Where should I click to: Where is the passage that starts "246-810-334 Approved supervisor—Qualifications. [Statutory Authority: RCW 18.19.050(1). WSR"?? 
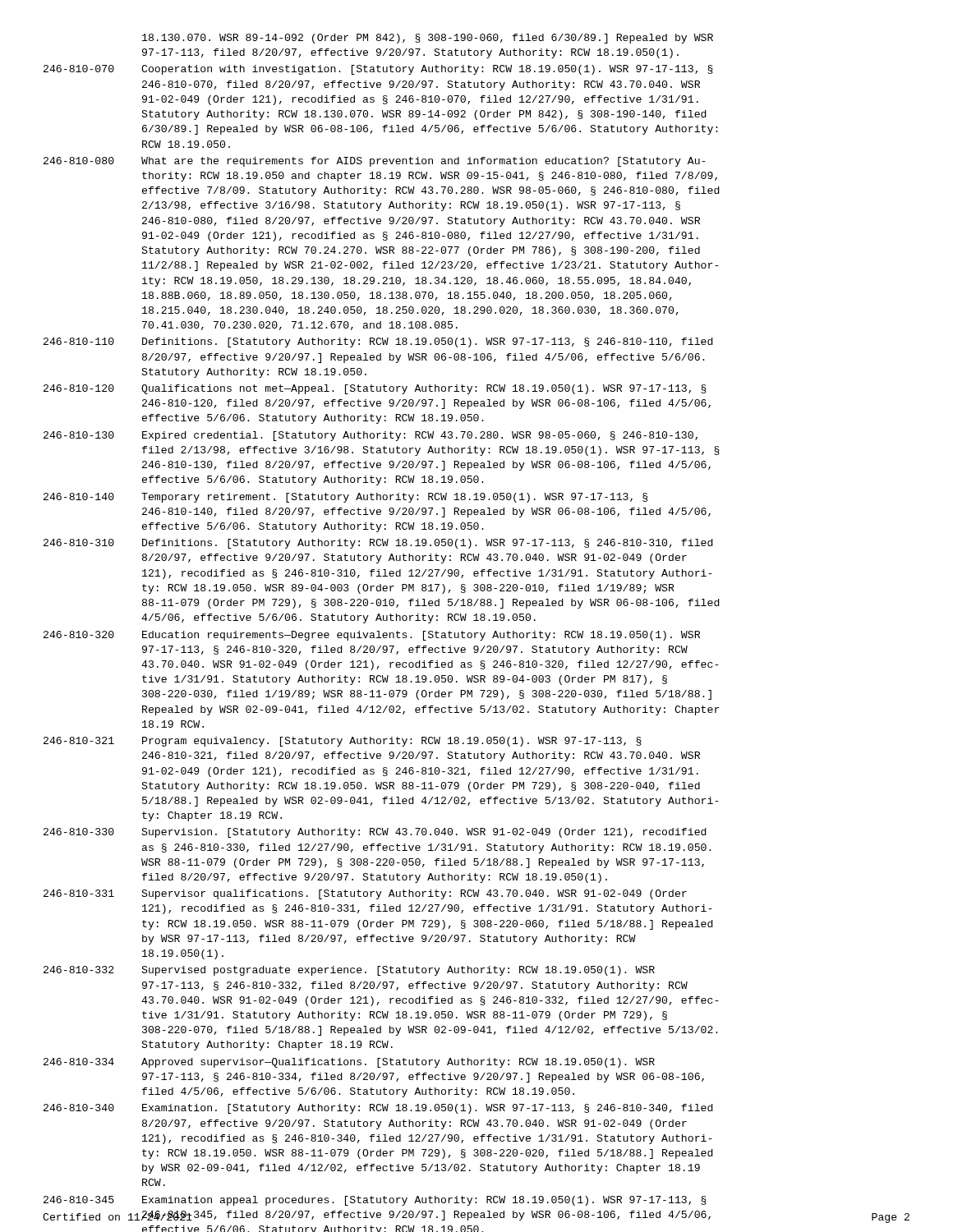476,1078
